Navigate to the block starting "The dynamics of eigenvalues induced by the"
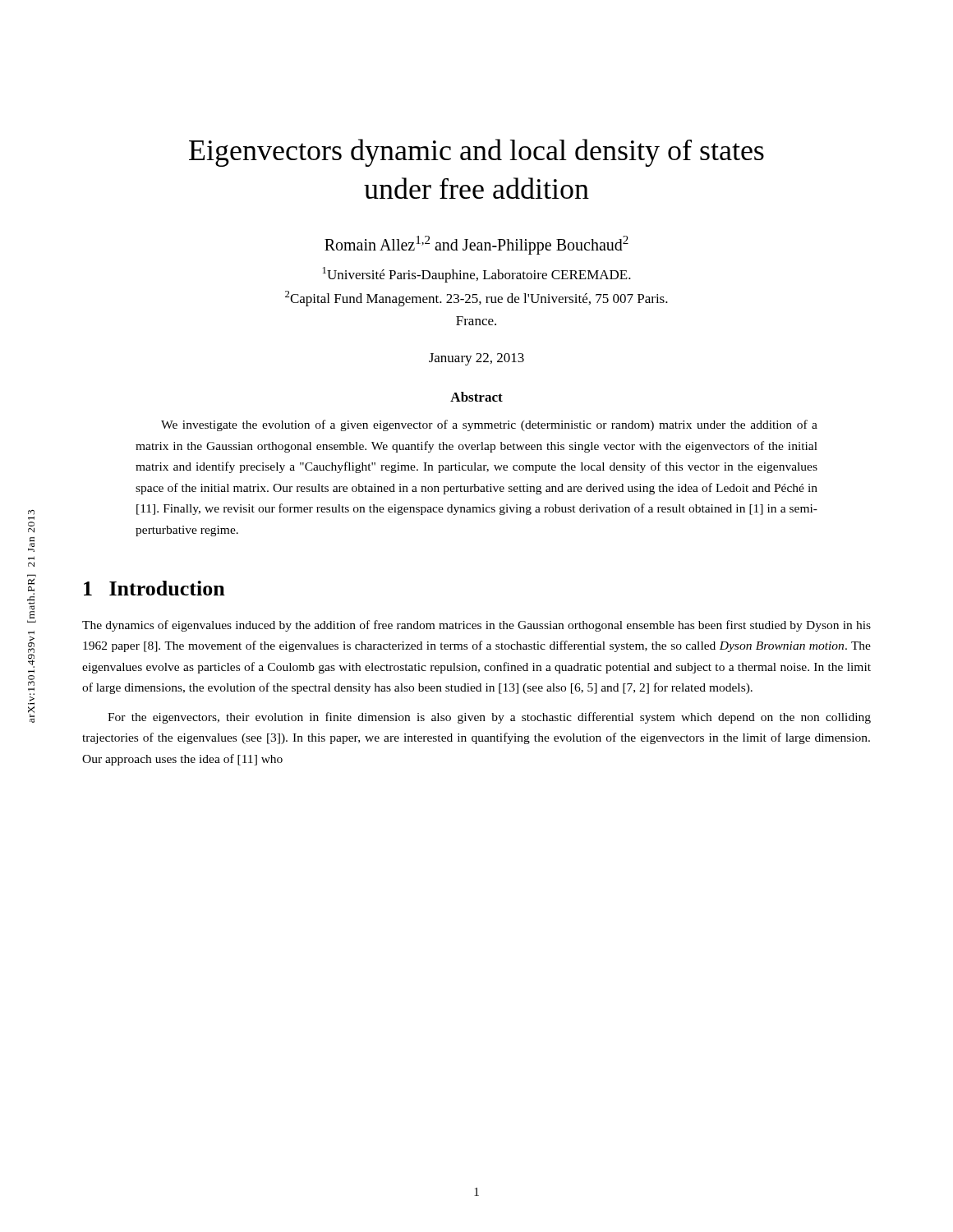Screen dimensions: 1232x953 click(x=476, y=656)
